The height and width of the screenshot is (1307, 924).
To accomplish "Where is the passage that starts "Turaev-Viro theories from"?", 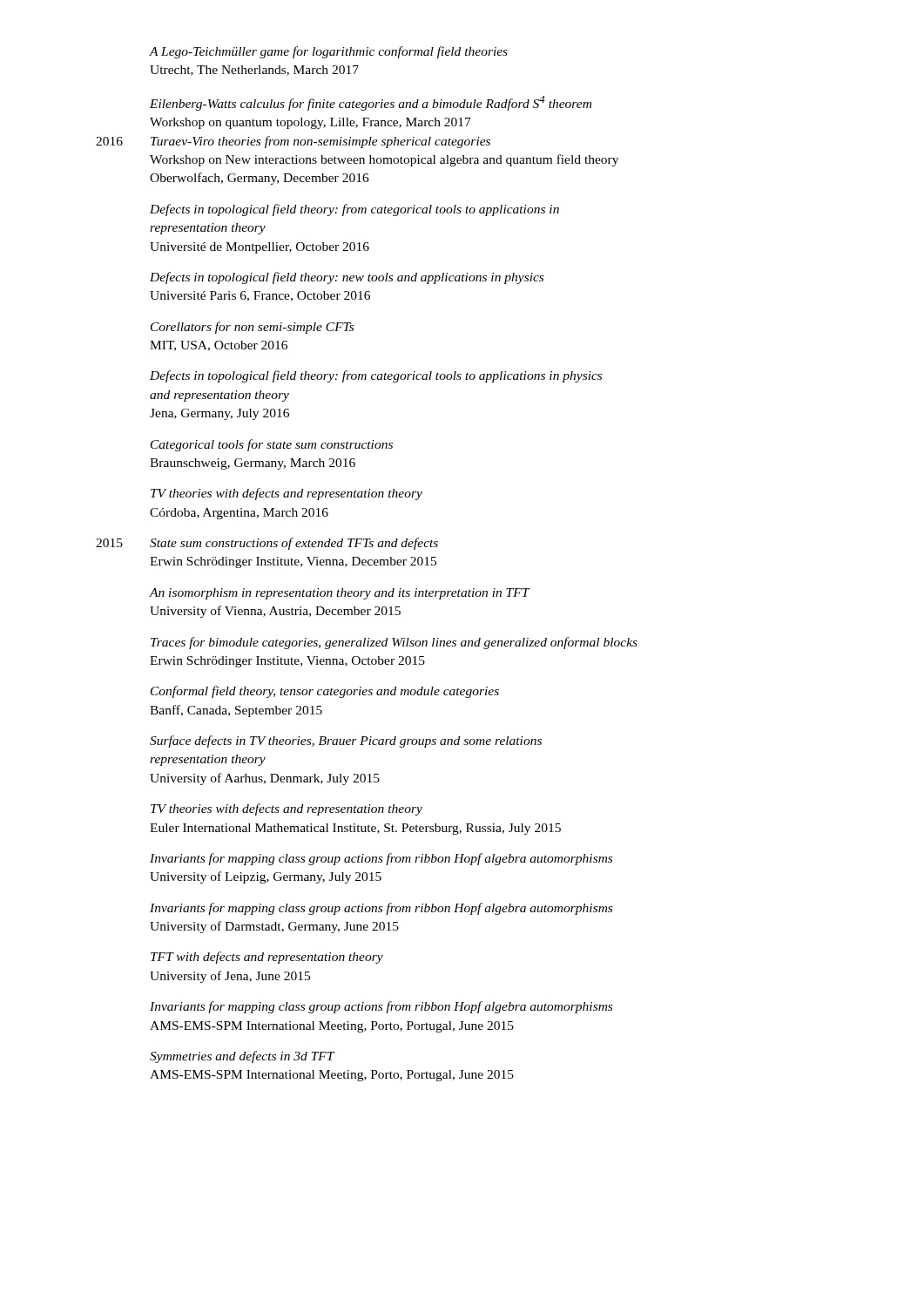I will [484, 159].
